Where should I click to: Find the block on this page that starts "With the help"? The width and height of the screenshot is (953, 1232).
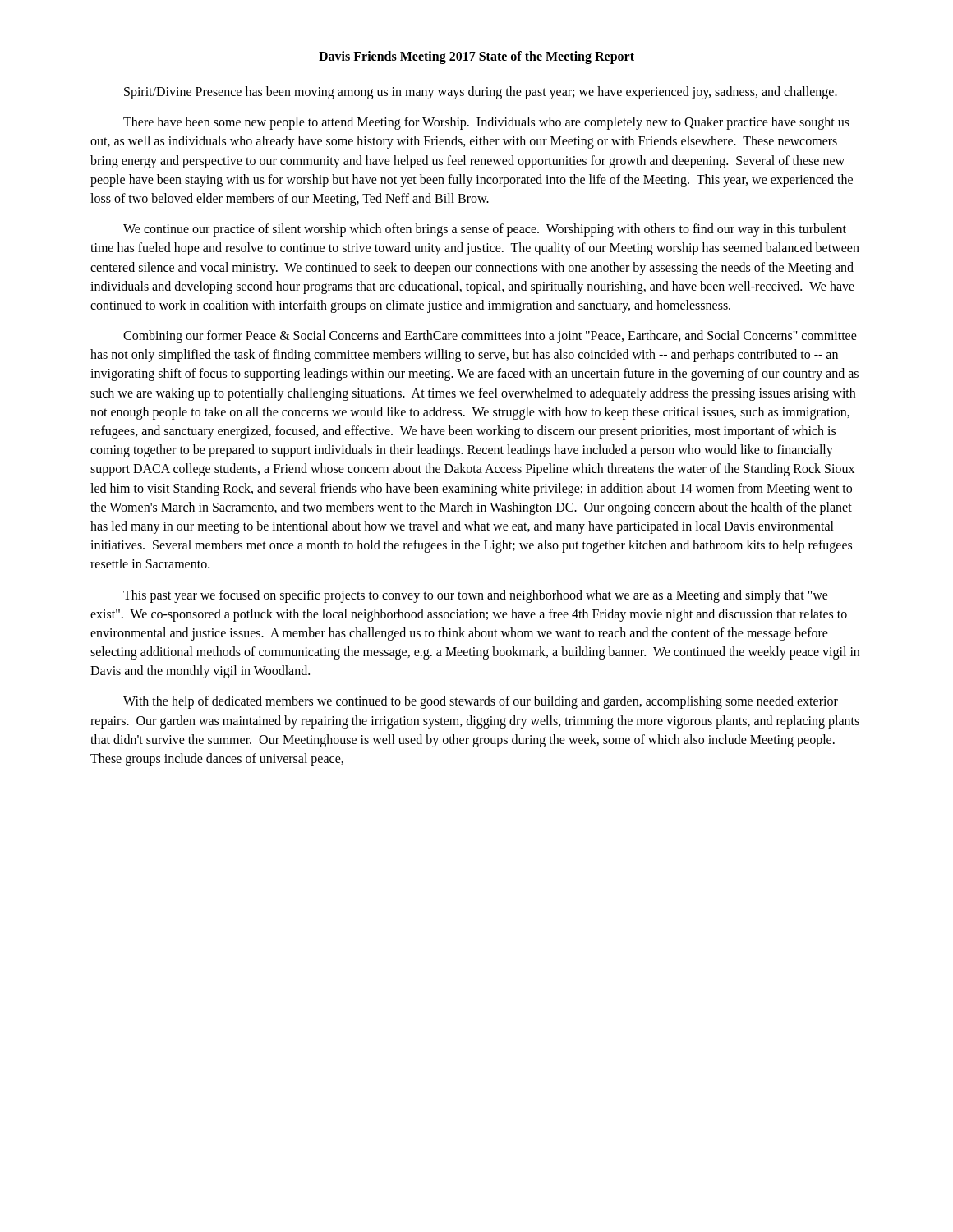[x=475, y=730]
